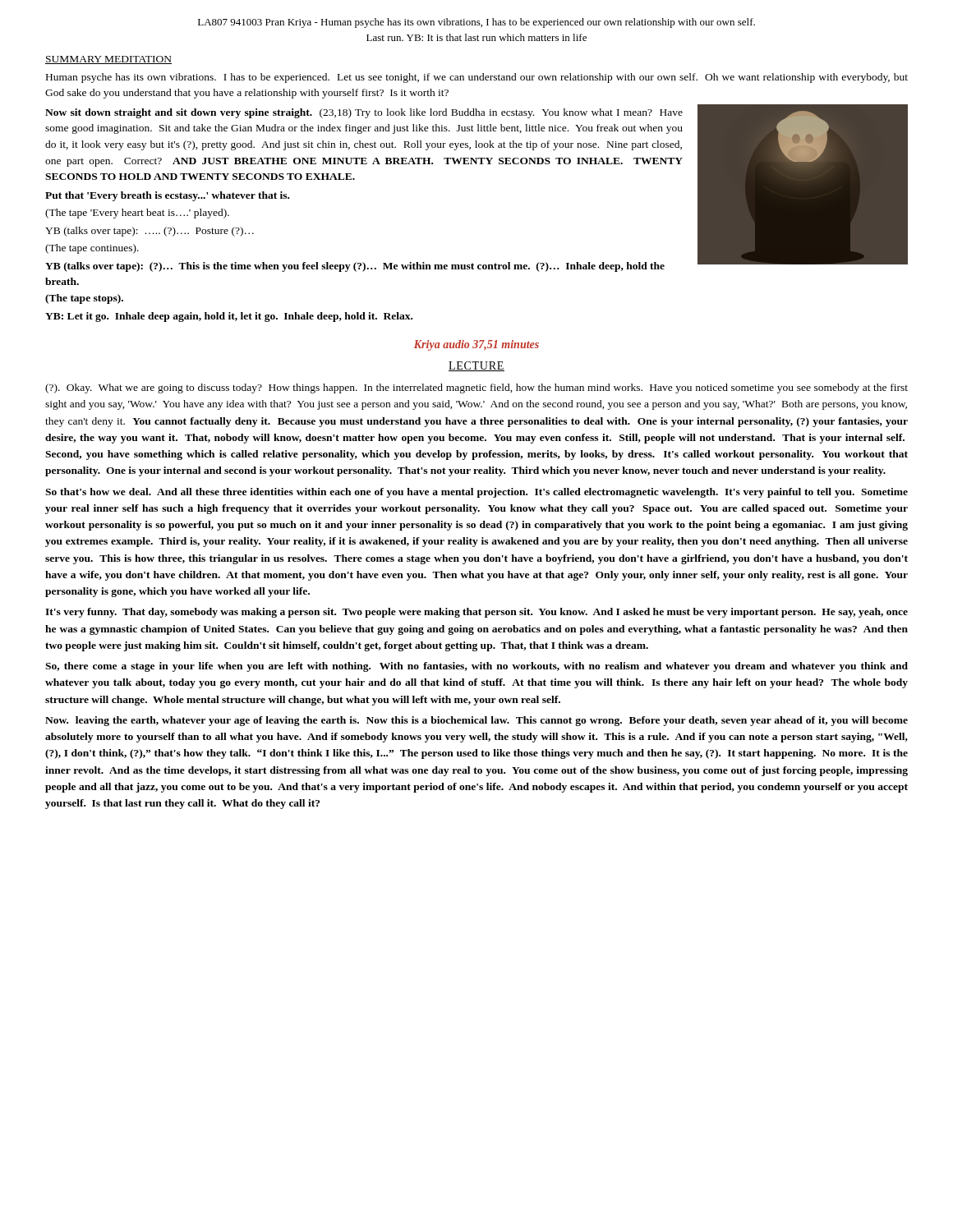Select the text block that says "(?). Okay. What we are going to"
The image size is (953, 1232).
[x=476, y=429]
